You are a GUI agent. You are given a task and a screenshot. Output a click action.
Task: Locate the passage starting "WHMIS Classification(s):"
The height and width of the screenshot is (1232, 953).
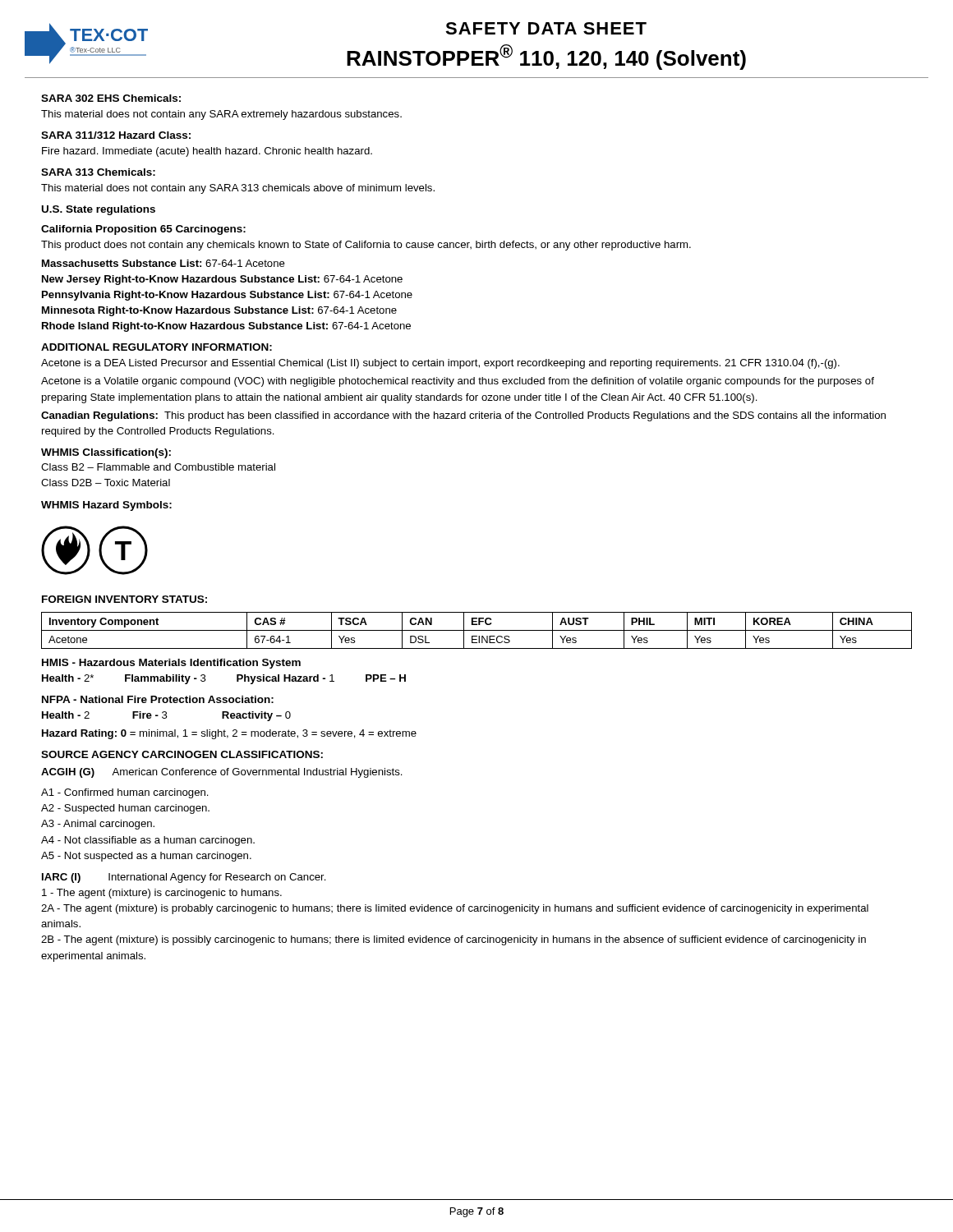coord(106,452)
